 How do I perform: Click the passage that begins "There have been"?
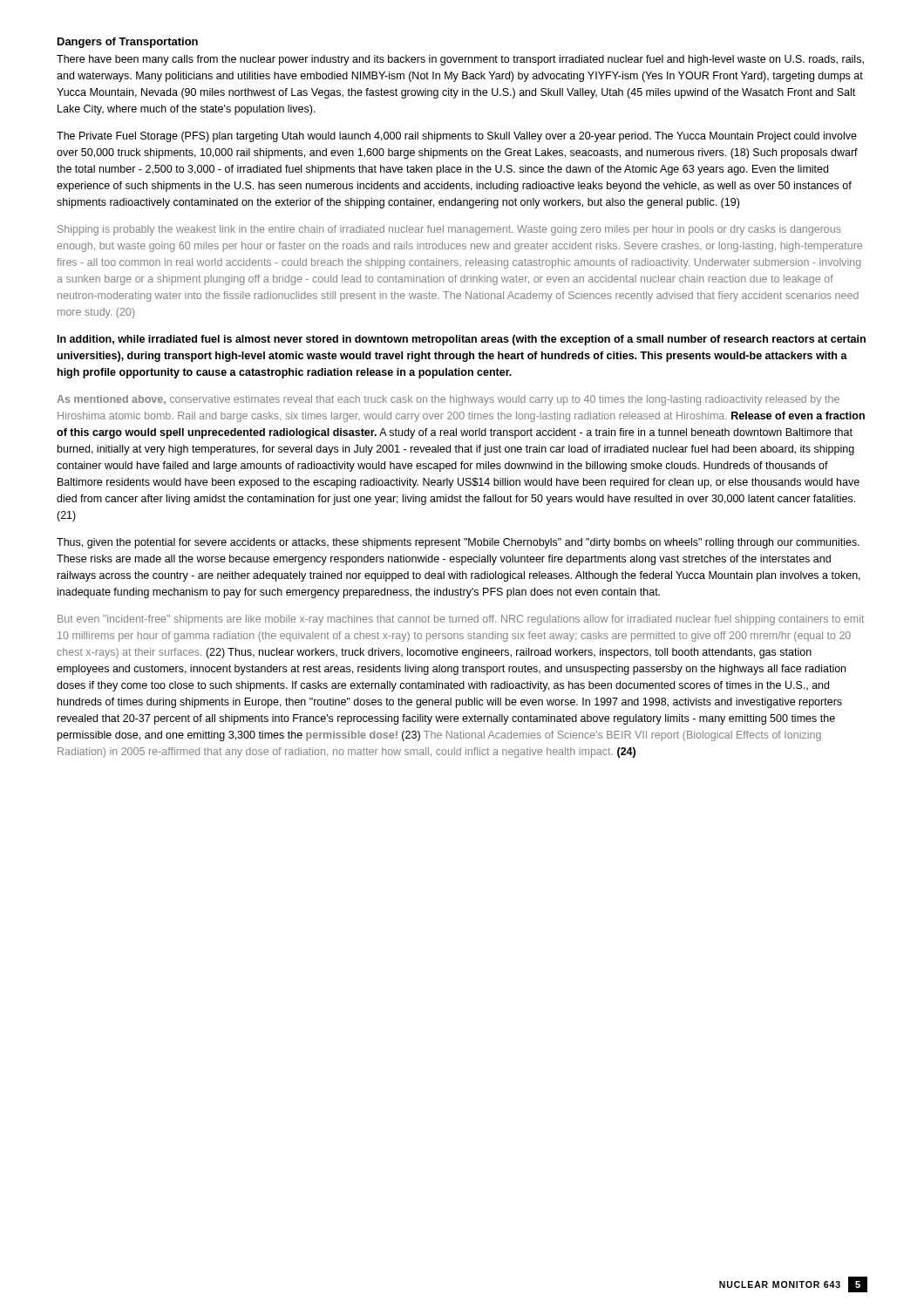(461, 84)
